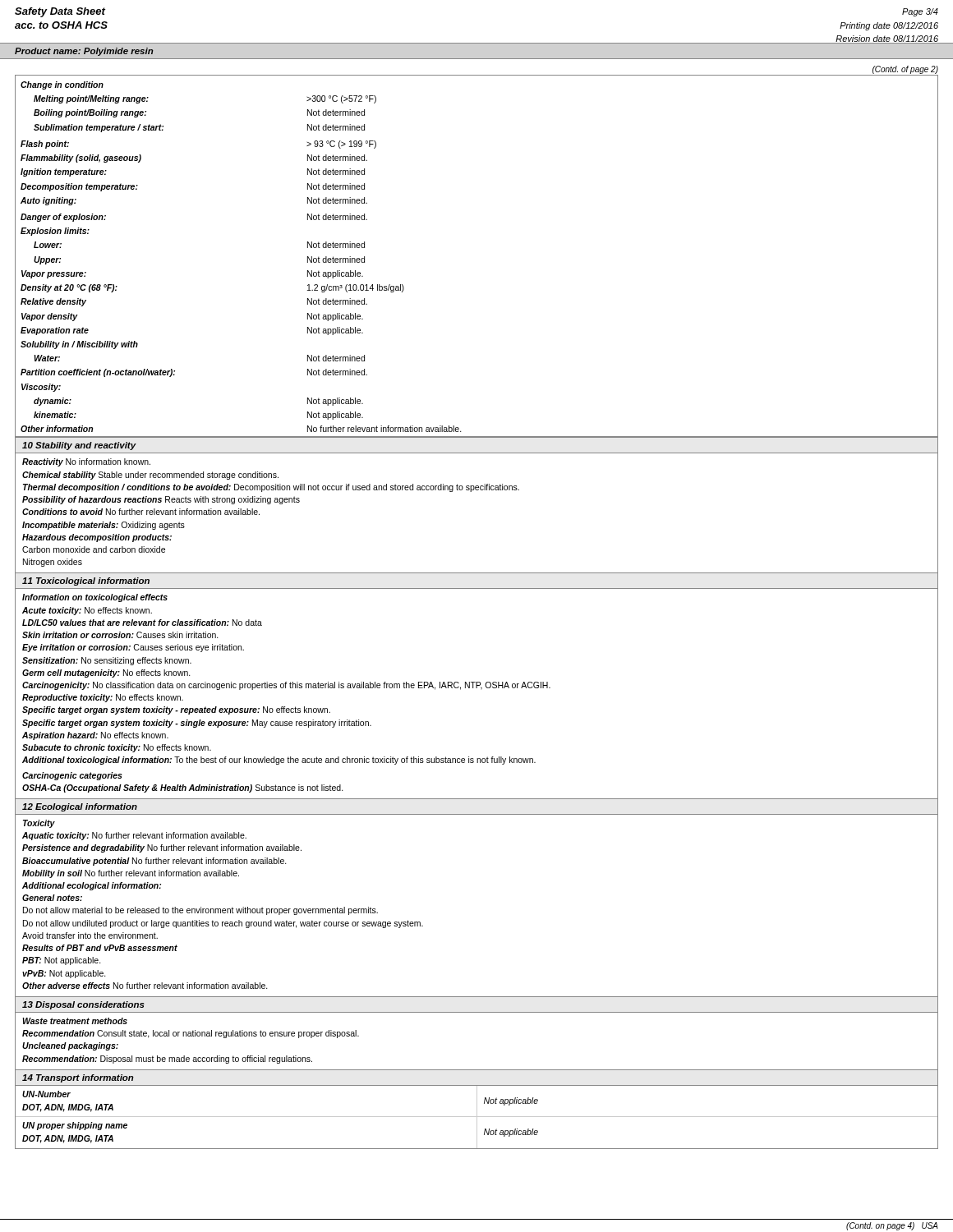Find "Product name: Polyimide resin" on this page

(x=84, y=51)
